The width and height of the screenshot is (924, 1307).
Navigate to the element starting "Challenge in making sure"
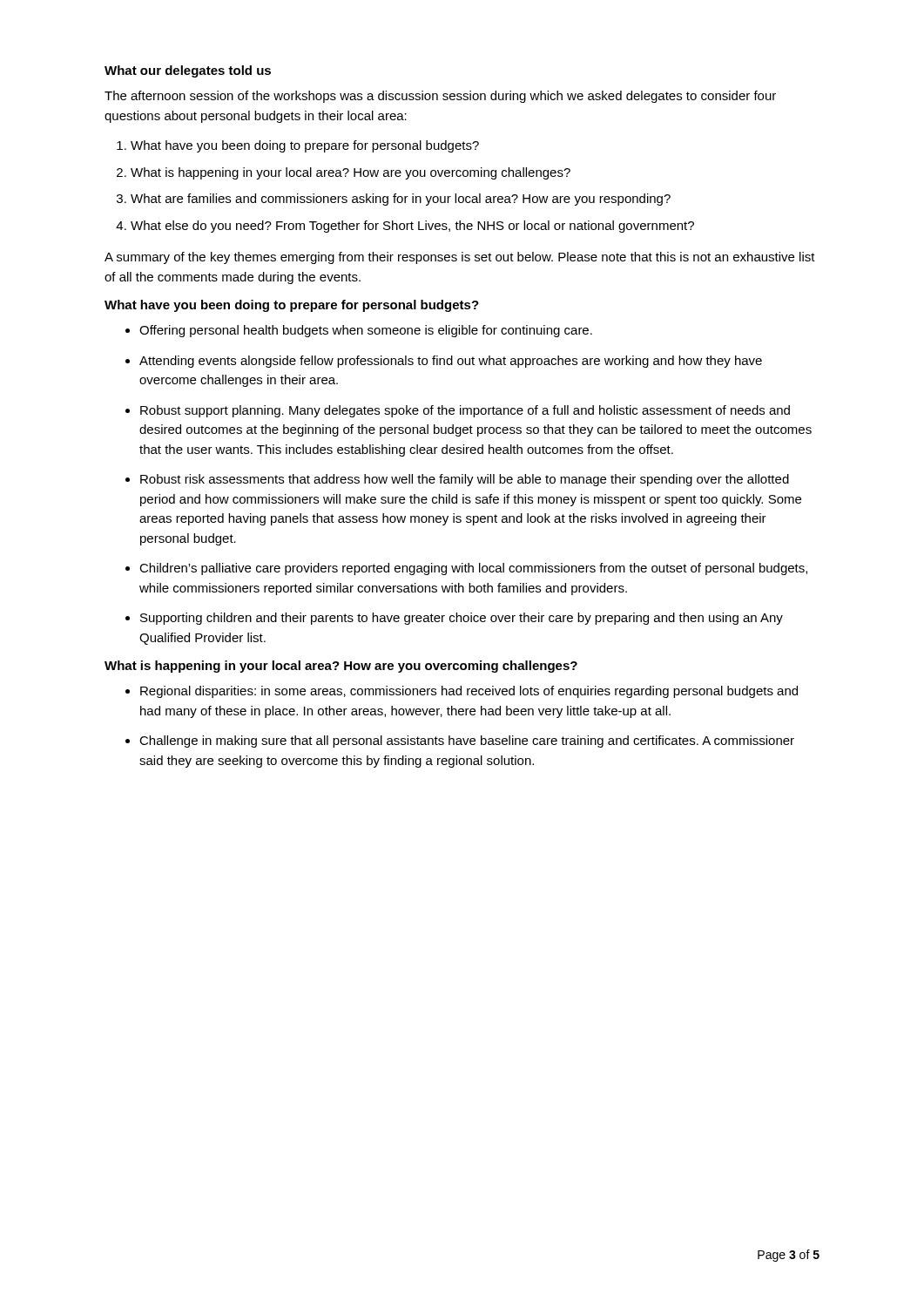pos(479,751)
